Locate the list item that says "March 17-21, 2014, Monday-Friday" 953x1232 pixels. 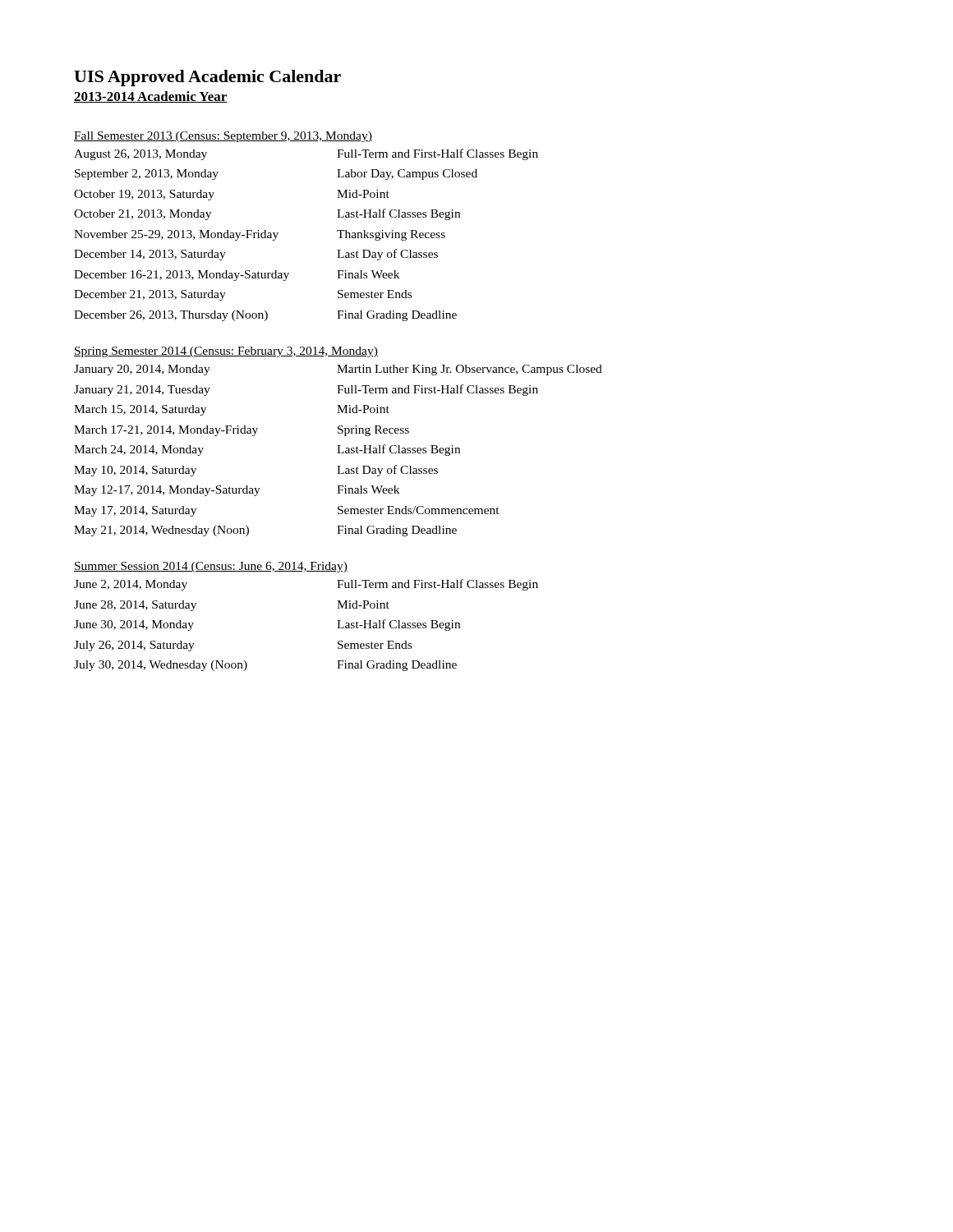point(166,429)
